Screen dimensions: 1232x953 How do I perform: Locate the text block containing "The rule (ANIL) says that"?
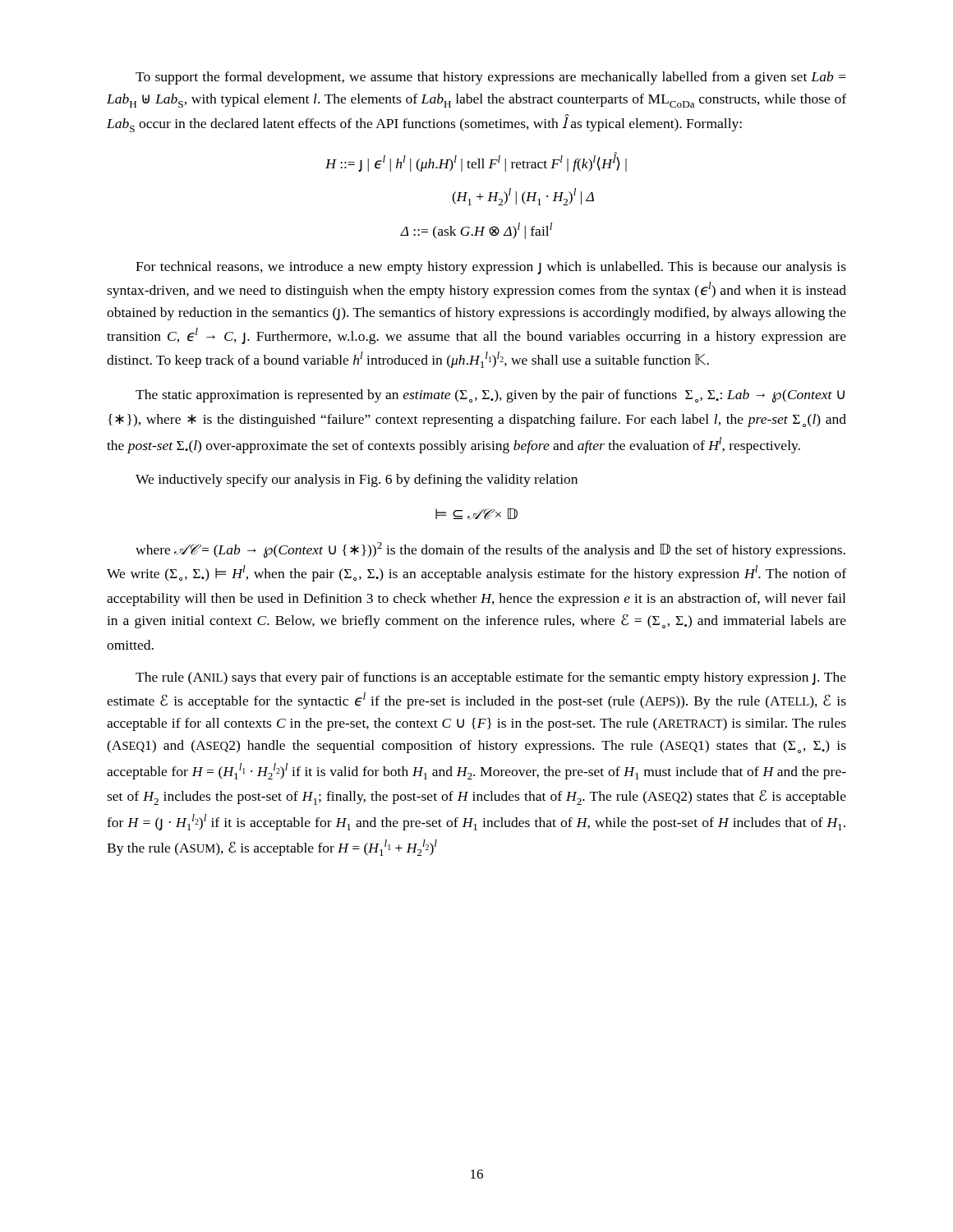[x=476, y=764]
